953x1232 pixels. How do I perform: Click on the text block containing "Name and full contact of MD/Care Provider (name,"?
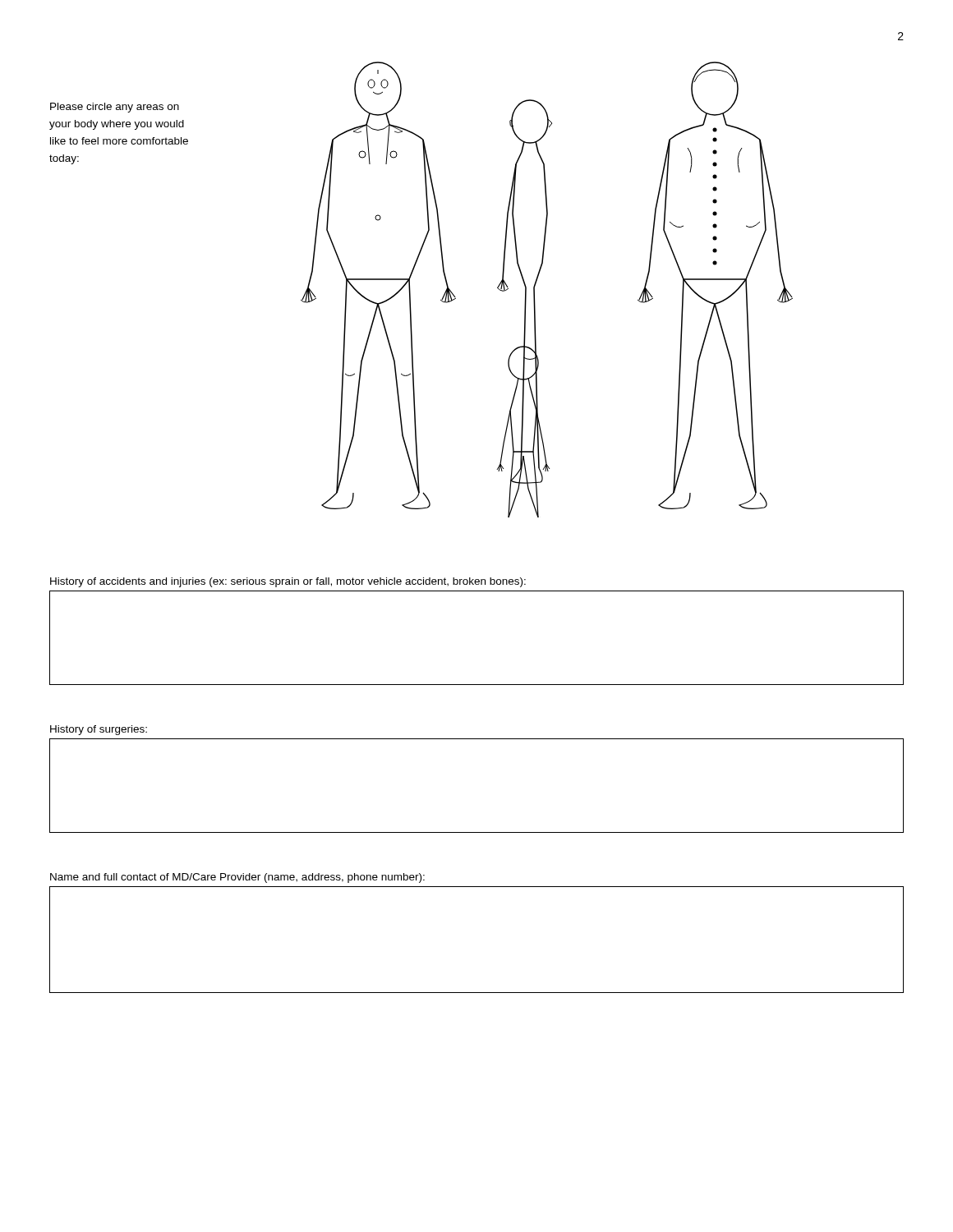click(x=237, y=877)
